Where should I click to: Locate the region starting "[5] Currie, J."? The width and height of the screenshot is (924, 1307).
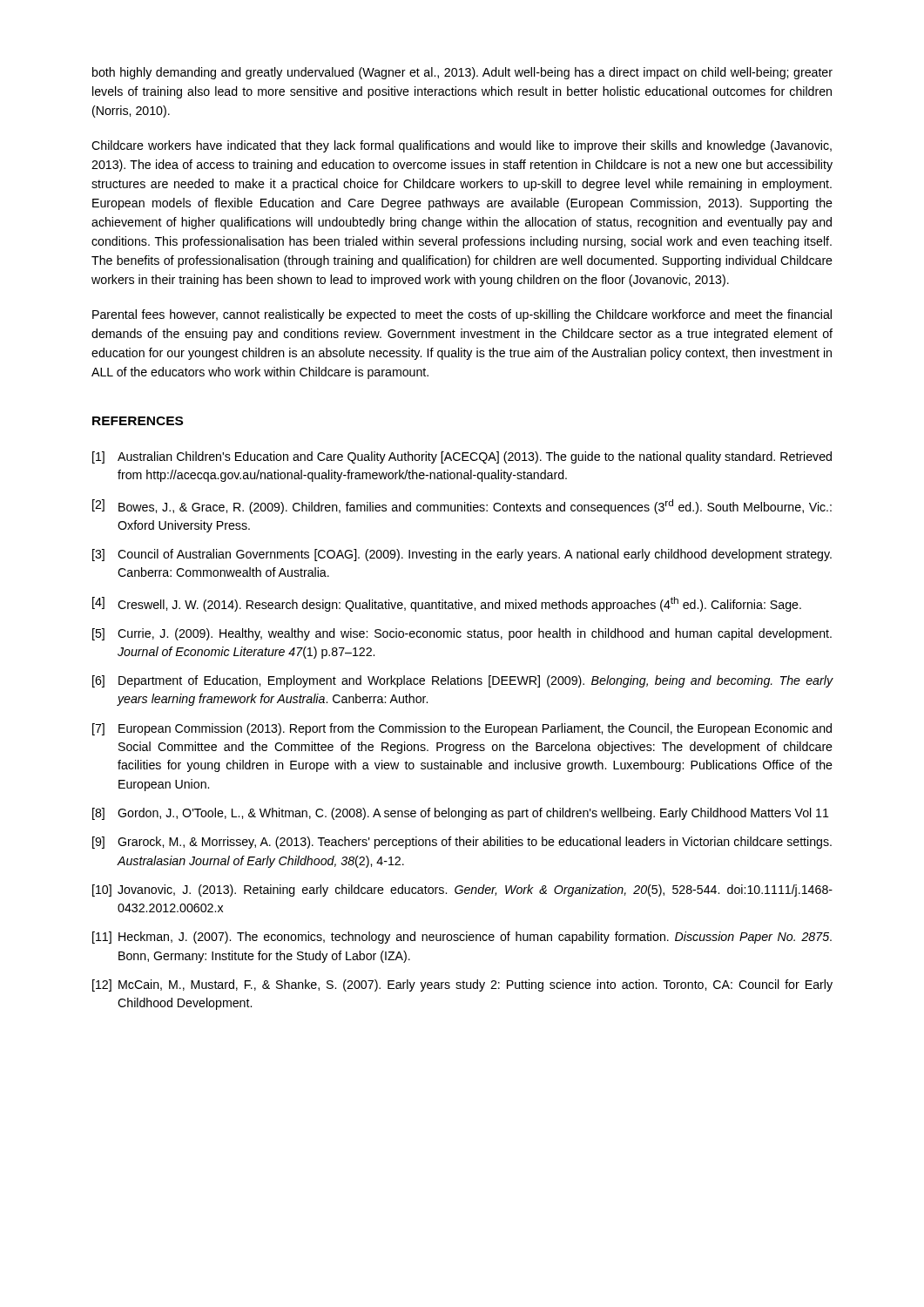pos(462,643)
